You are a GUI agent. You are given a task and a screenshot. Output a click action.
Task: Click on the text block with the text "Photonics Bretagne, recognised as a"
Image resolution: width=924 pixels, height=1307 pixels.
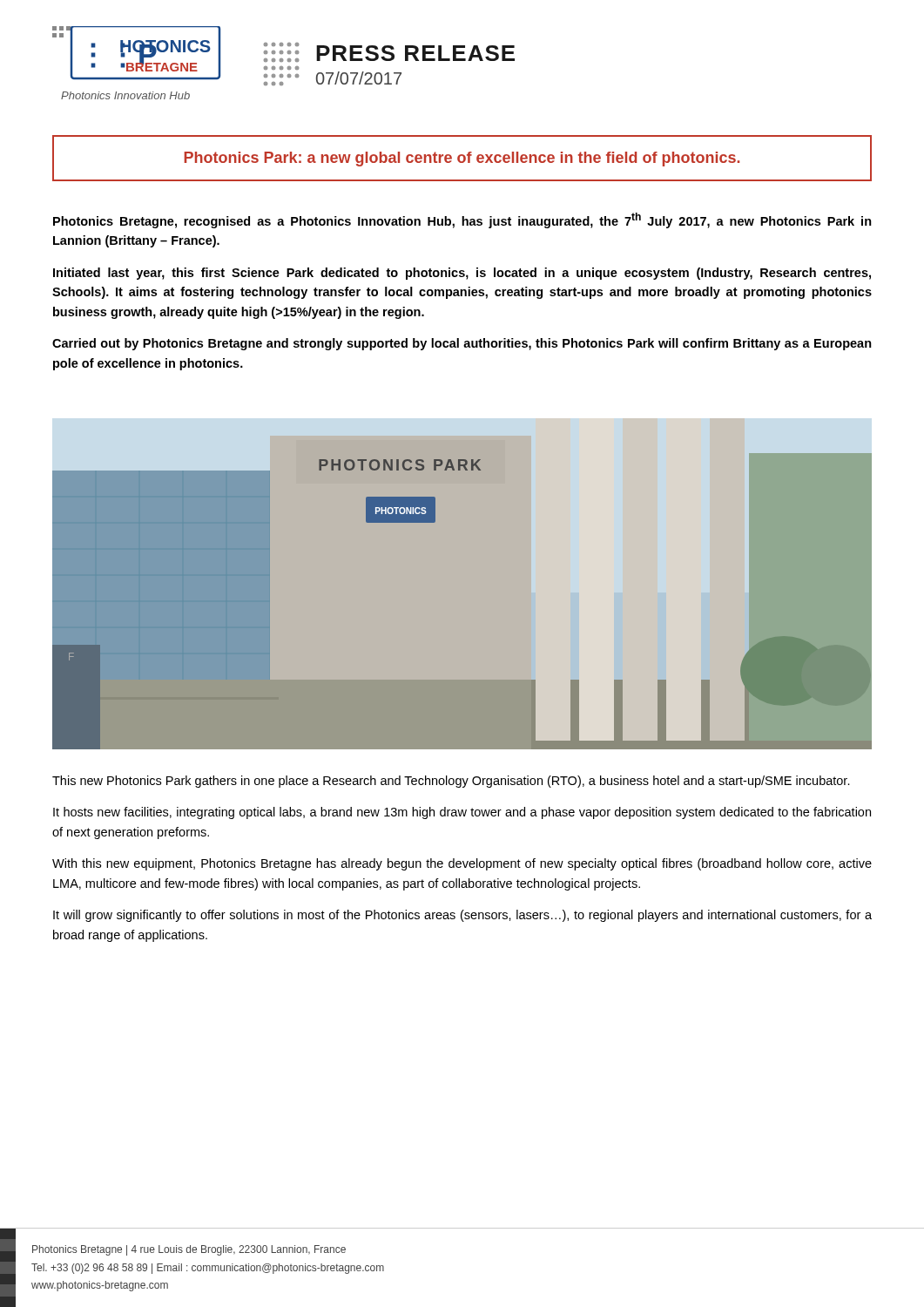(462, 230)
